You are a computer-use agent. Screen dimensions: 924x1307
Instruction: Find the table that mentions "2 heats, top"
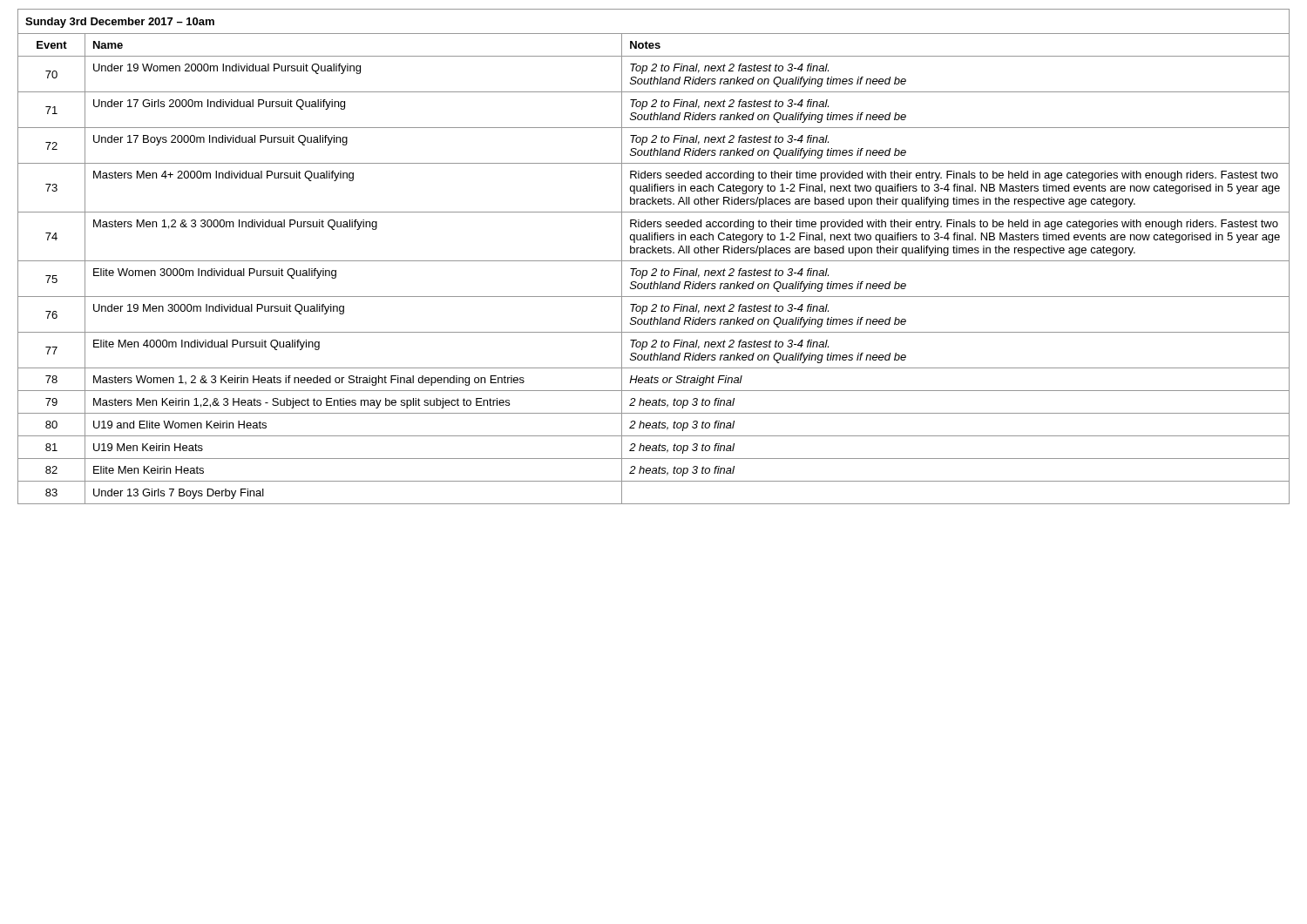[x=654, y=256]
